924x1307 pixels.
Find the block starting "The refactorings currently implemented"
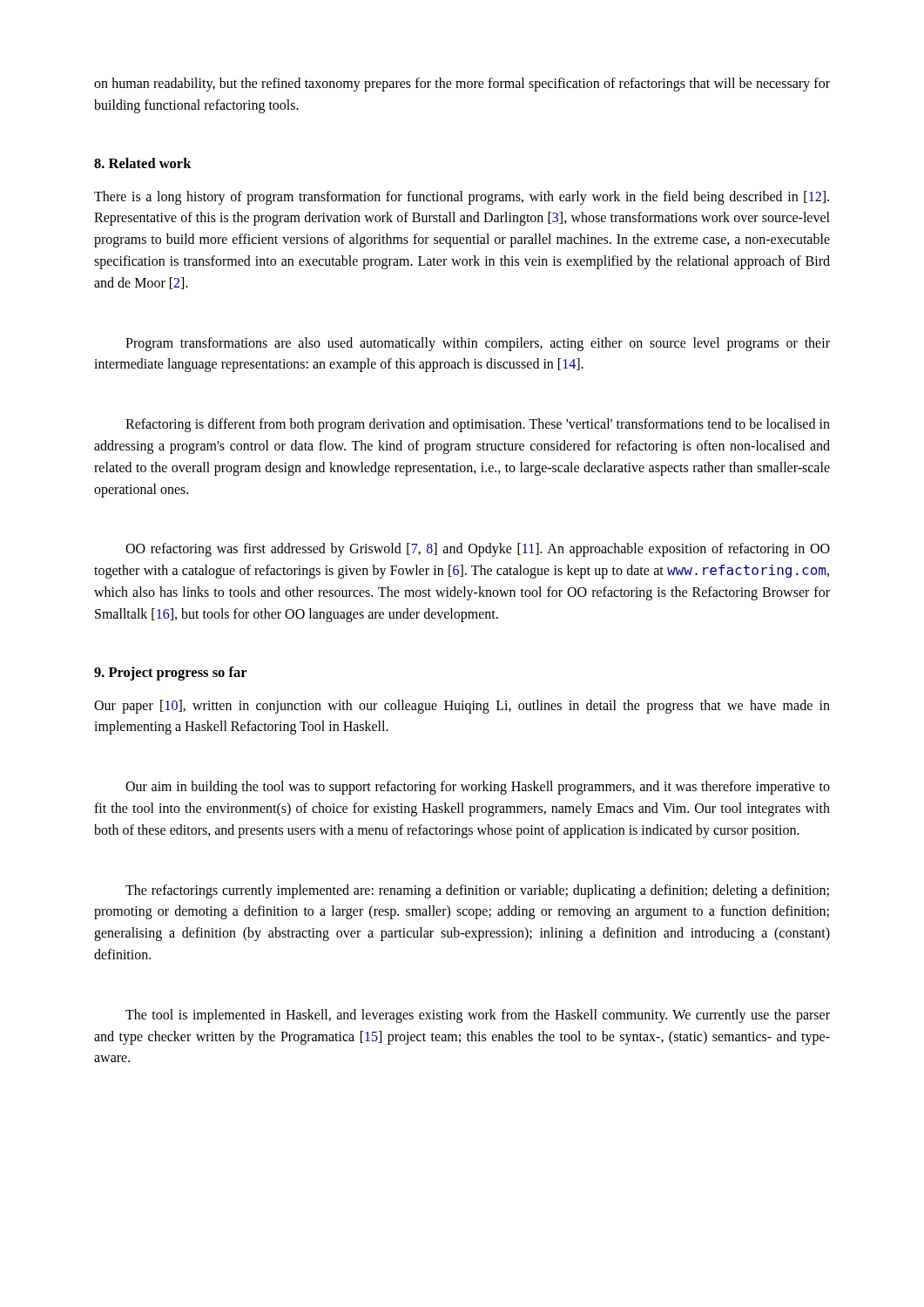462,923
